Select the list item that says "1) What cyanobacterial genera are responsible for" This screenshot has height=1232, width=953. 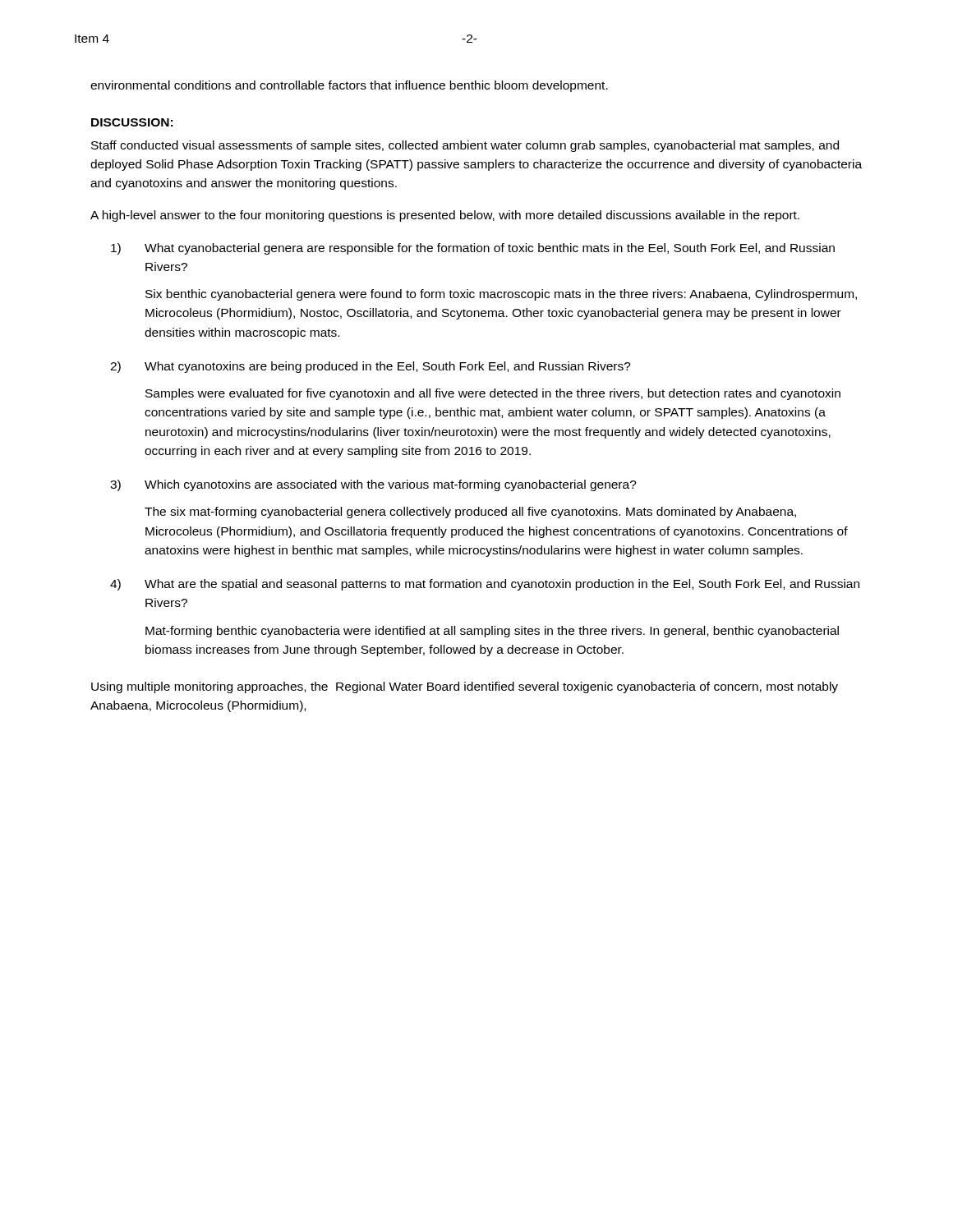476,257
